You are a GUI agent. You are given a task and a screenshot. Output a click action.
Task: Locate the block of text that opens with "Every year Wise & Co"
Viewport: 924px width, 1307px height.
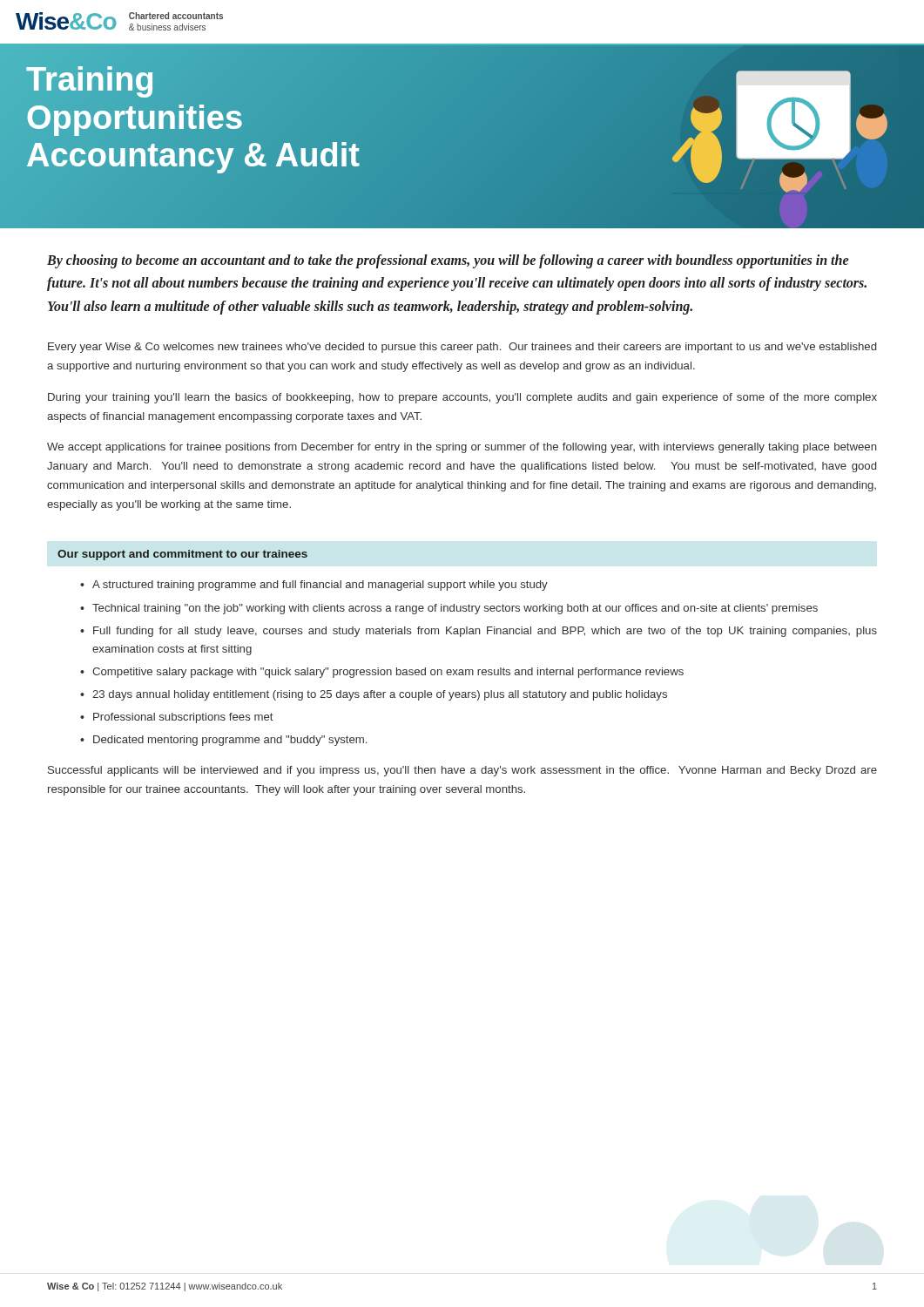[x=462, y=356]
